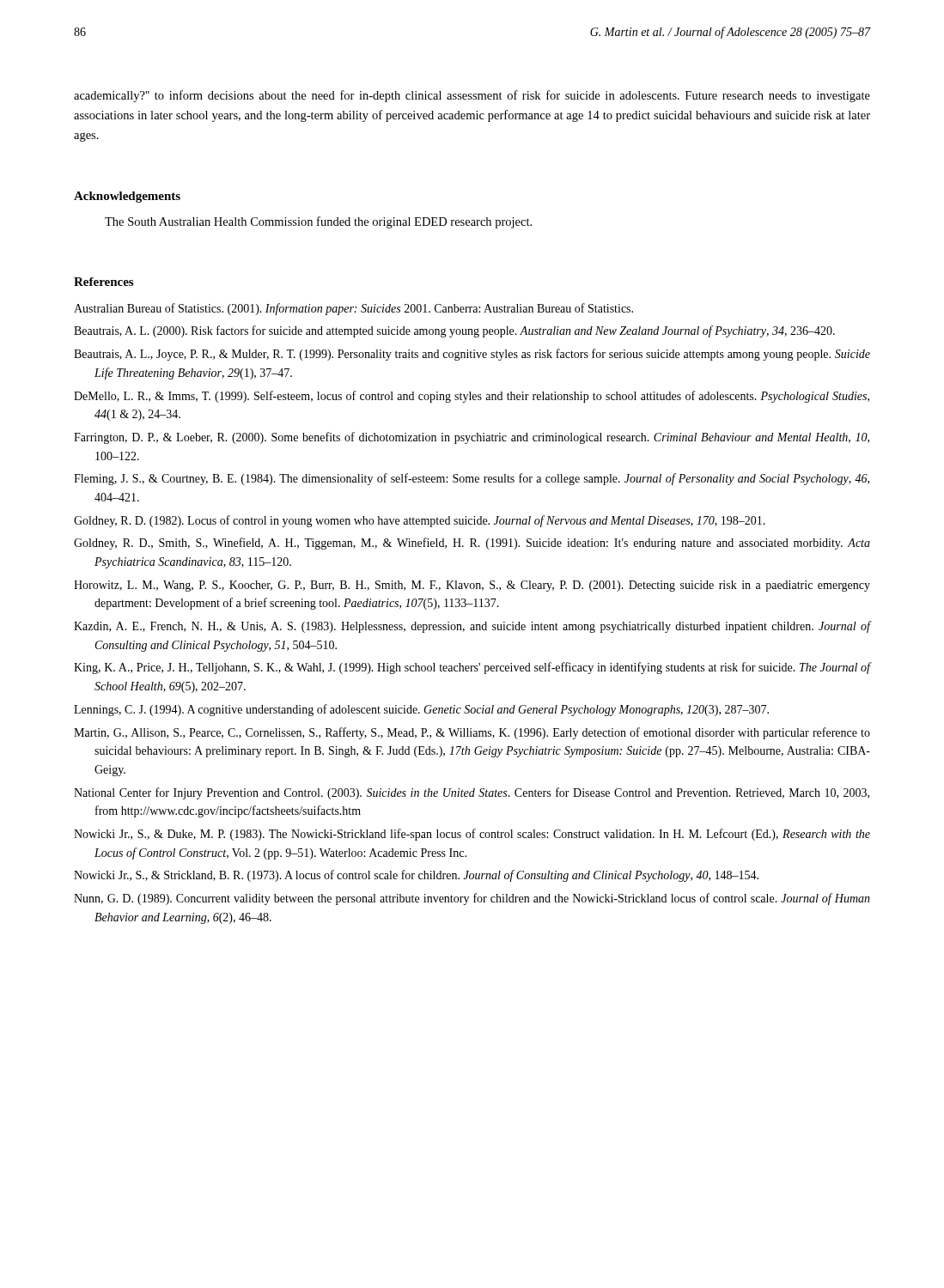
Task: Where is the passage that starts "National Center for Injury Prevention and Control. (2003)."?
Action: tap(472, 802)
